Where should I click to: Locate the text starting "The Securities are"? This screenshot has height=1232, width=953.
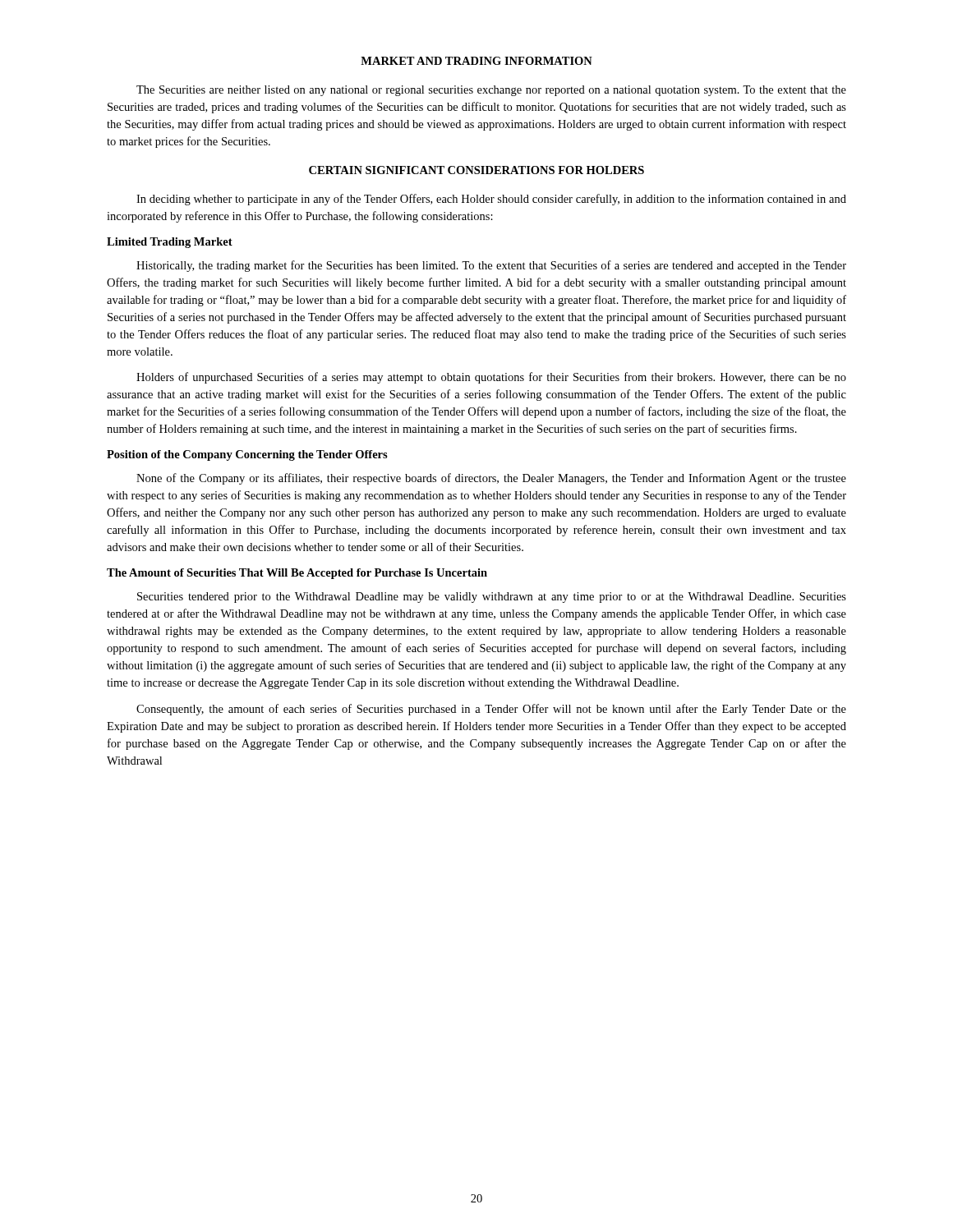tap(476, 116)
